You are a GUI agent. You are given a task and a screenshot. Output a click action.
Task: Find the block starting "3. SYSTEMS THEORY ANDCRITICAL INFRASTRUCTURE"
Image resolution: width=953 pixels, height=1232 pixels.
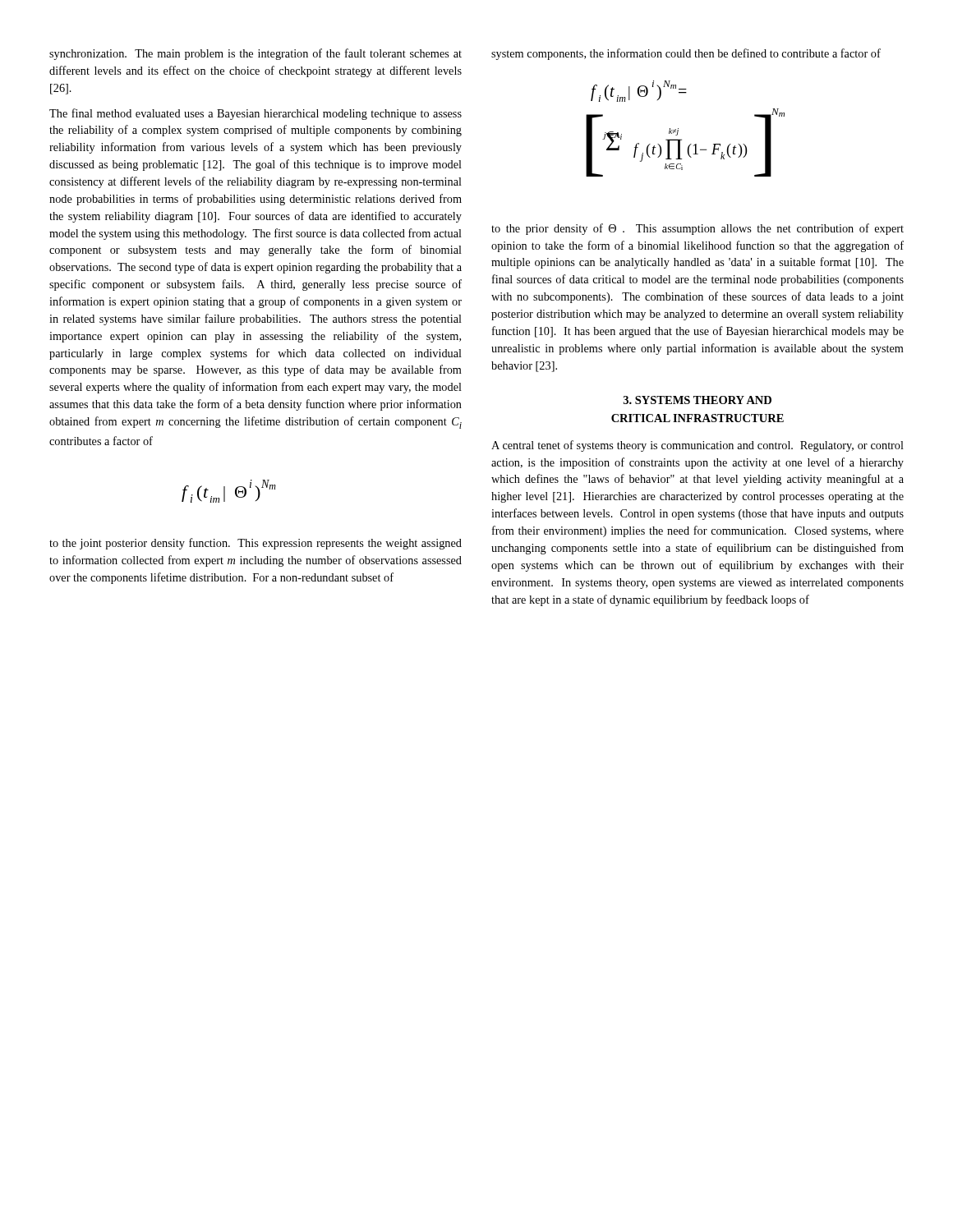pyautogui.click(x=698, y=409)
